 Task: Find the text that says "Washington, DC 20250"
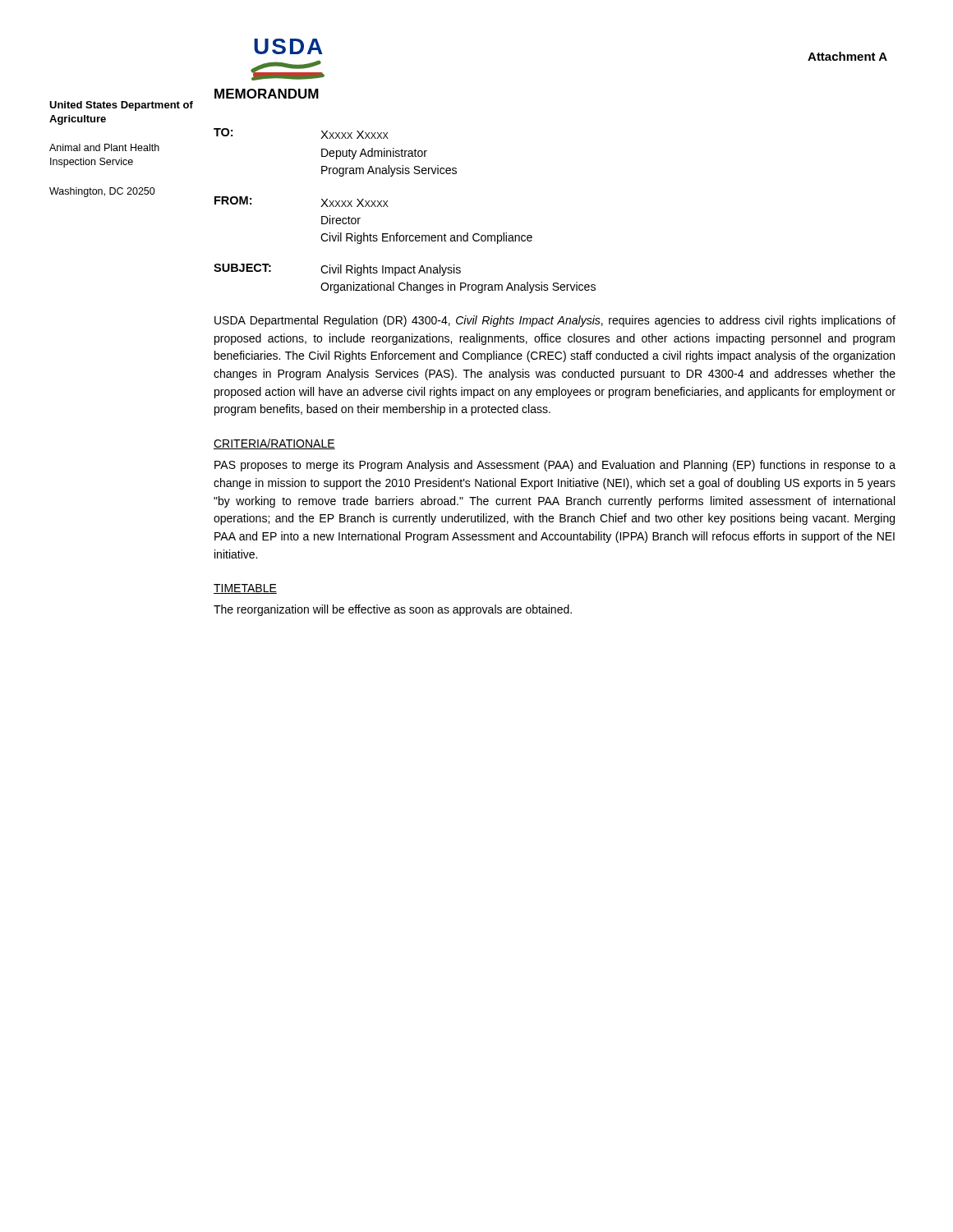[102, 191]
